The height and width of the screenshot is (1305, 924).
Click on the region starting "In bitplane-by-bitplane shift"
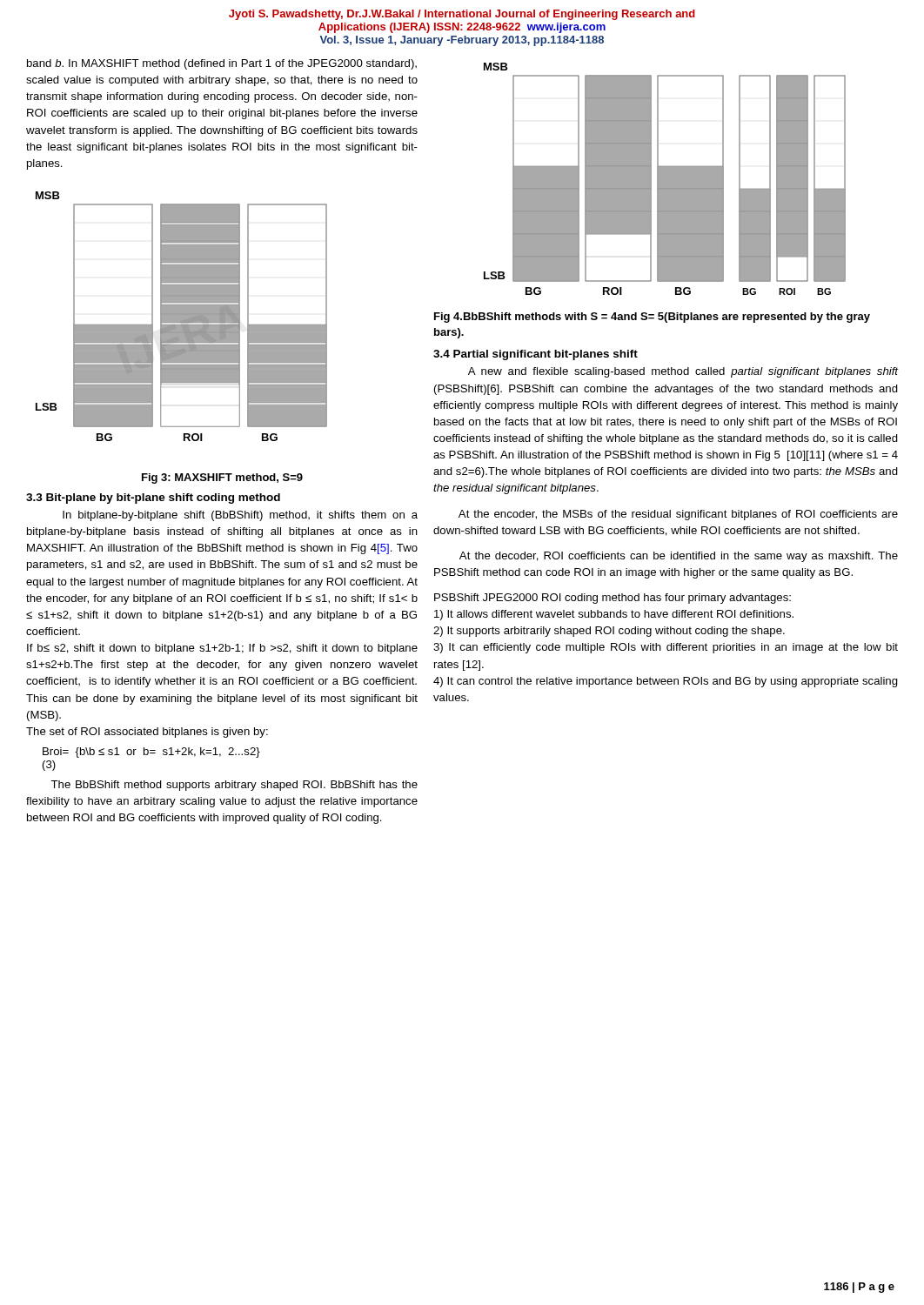pos(222,623)
